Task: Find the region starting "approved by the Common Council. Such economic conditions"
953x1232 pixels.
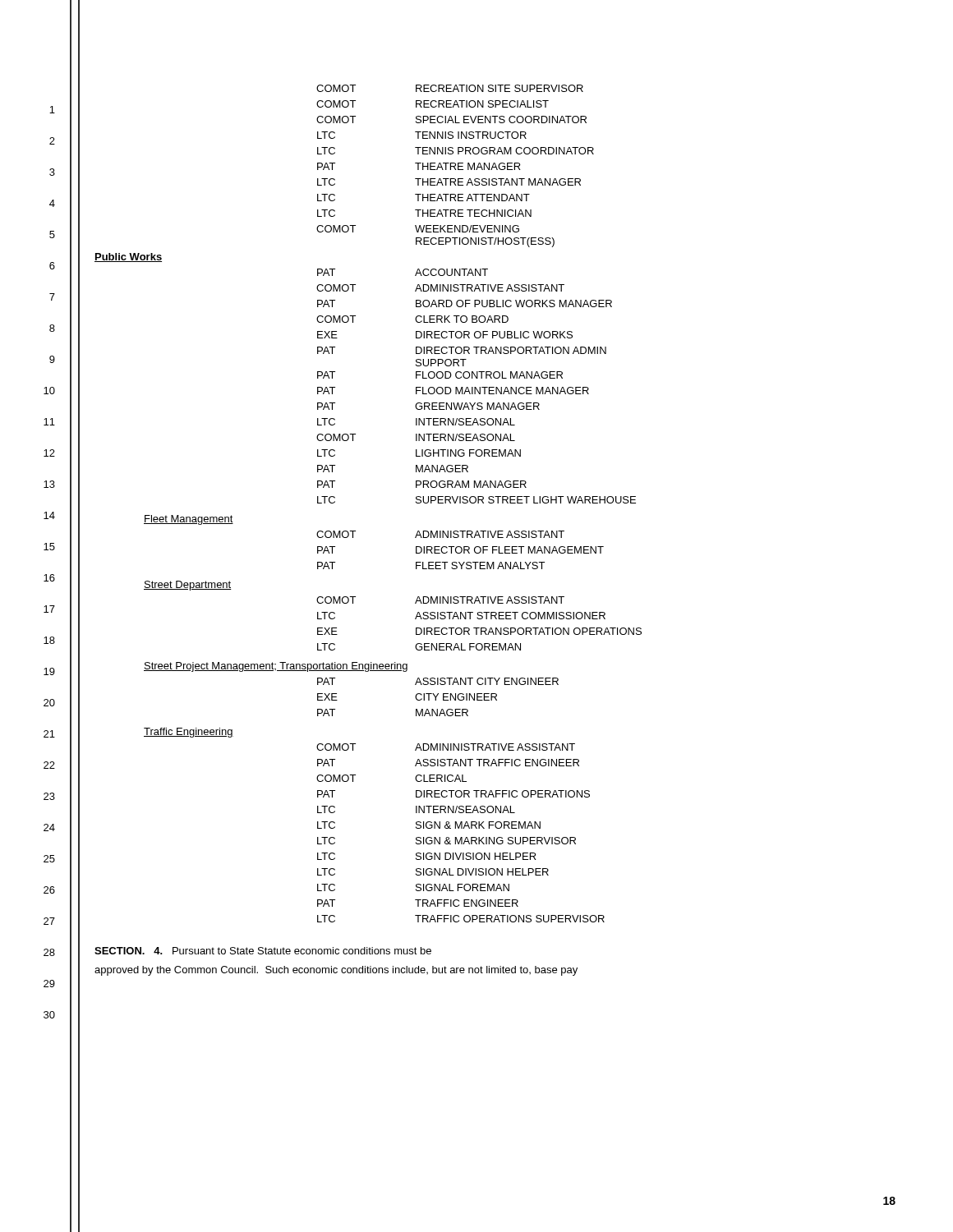Action: (336, 969)
